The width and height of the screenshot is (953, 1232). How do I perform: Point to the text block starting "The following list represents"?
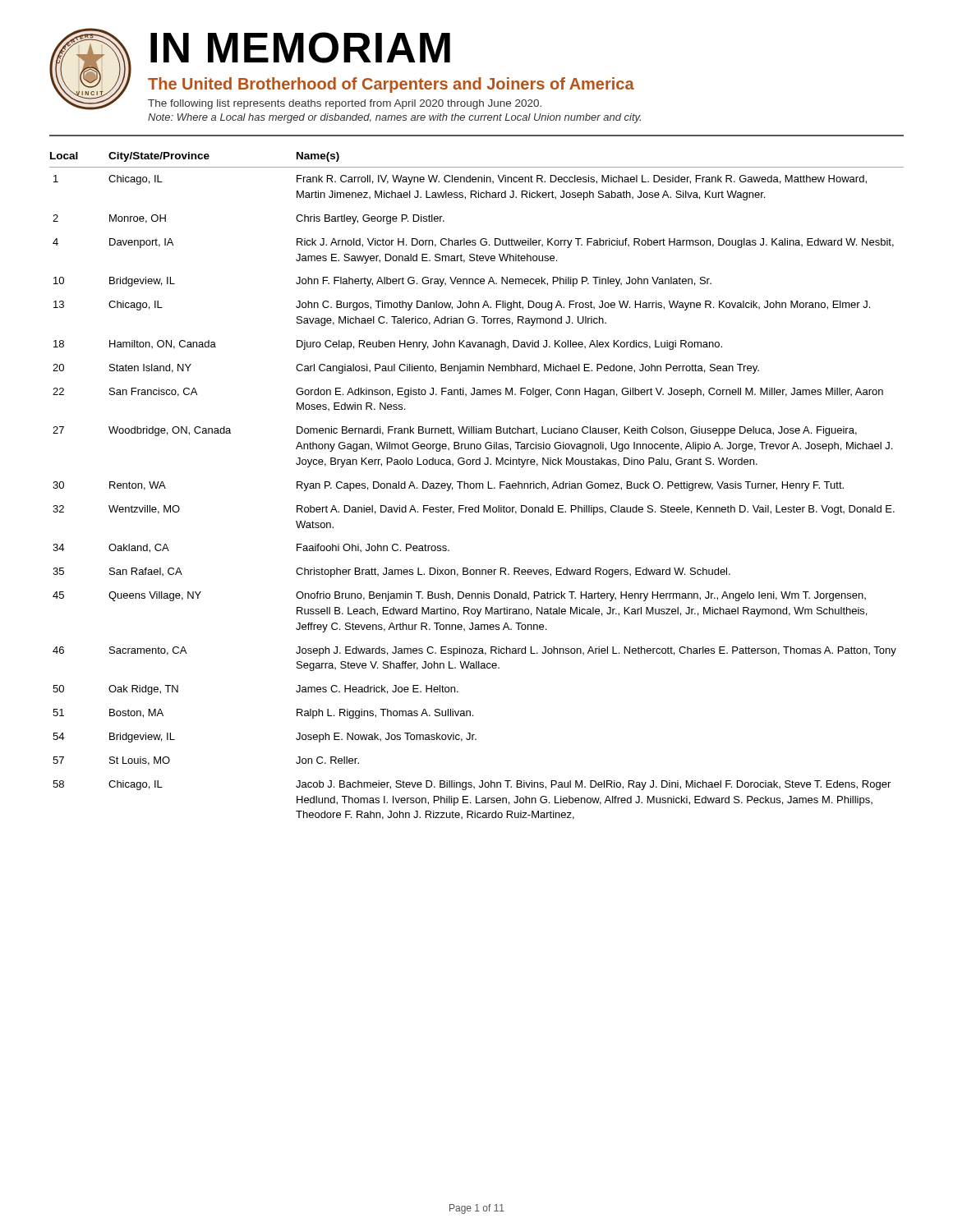point(345,103)
